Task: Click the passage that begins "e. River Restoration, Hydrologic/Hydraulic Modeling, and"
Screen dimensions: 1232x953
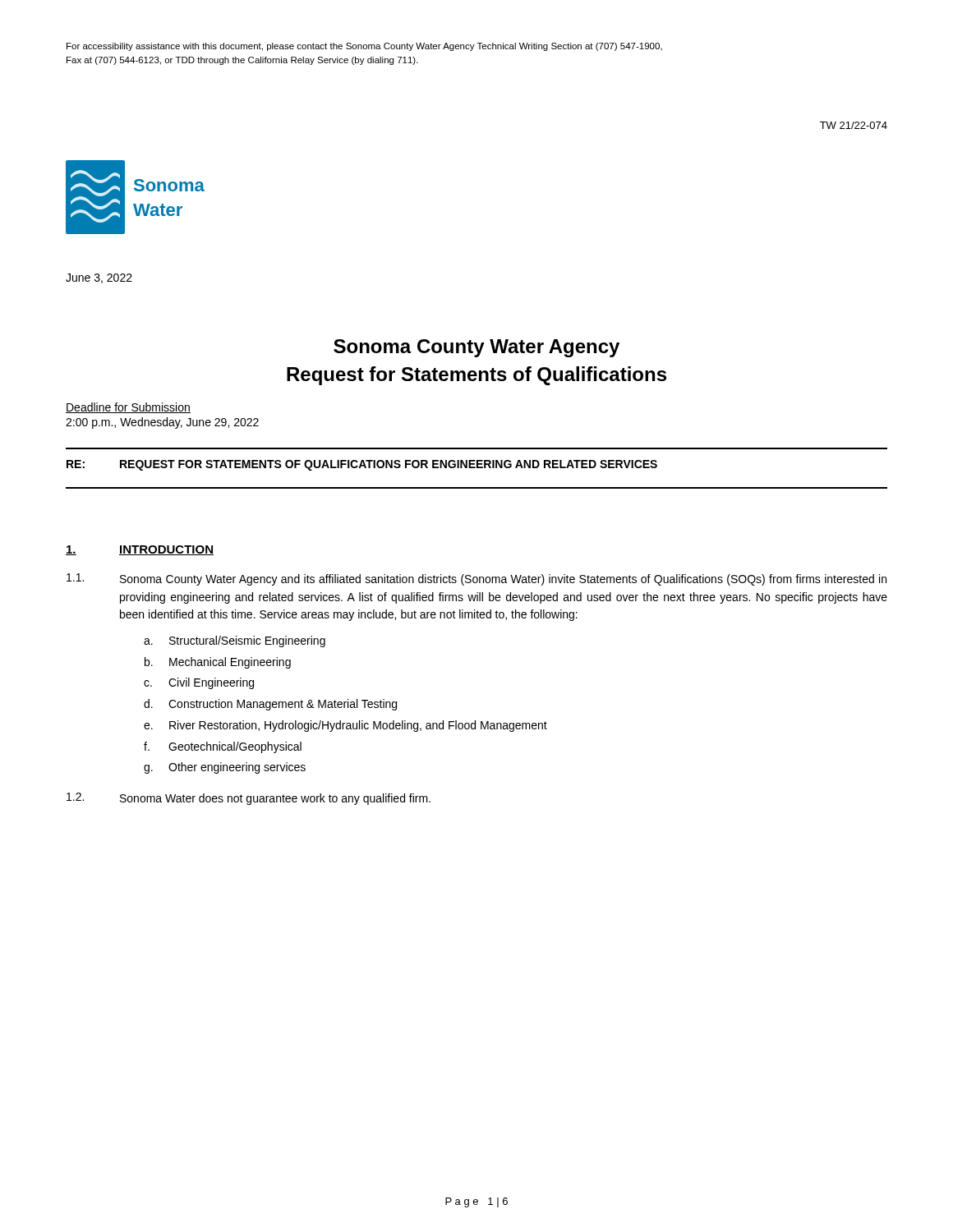Action: coord(345,726)
